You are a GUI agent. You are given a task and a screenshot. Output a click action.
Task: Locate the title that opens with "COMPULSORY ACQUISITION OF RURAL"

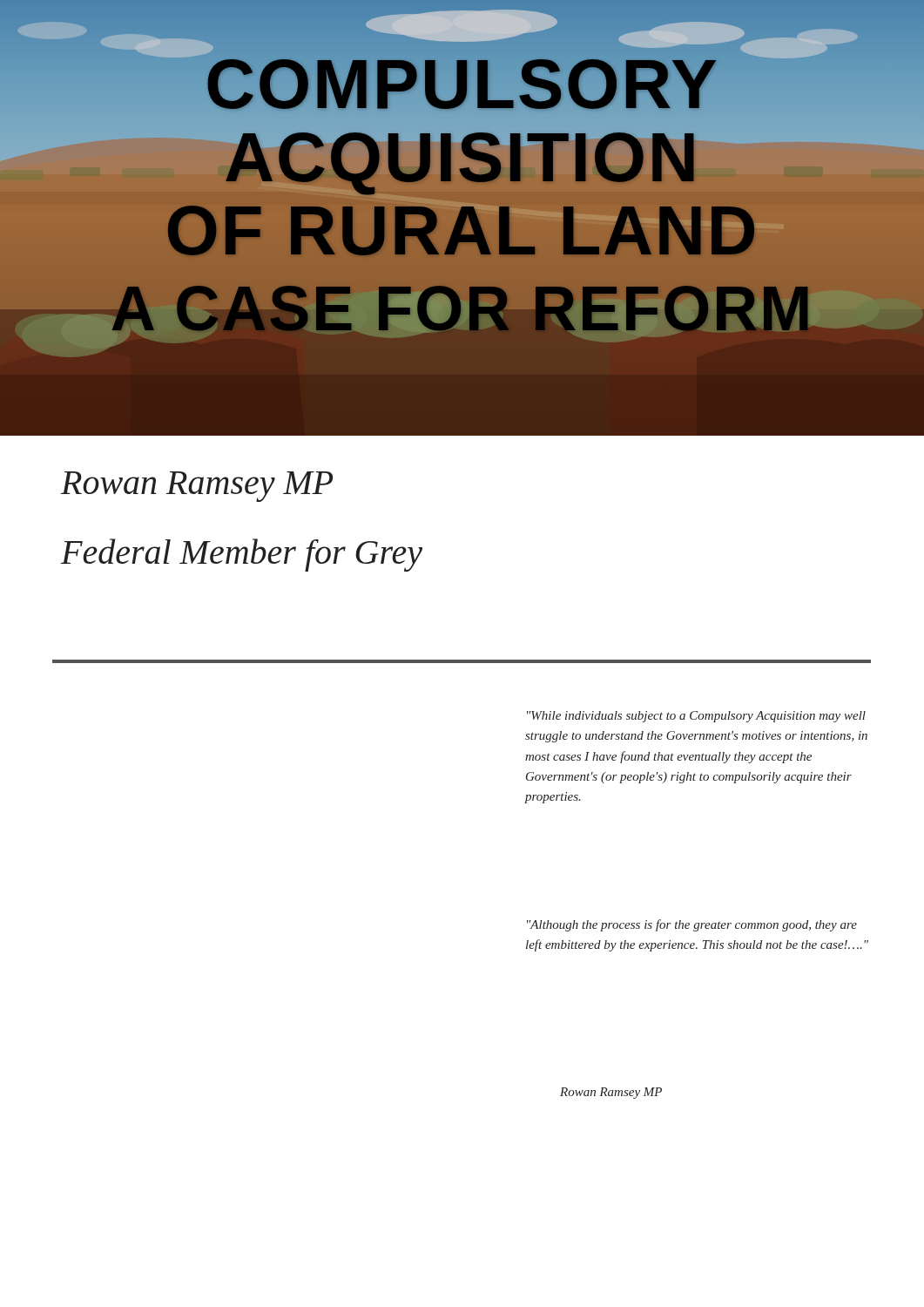[x=462, y=196]
